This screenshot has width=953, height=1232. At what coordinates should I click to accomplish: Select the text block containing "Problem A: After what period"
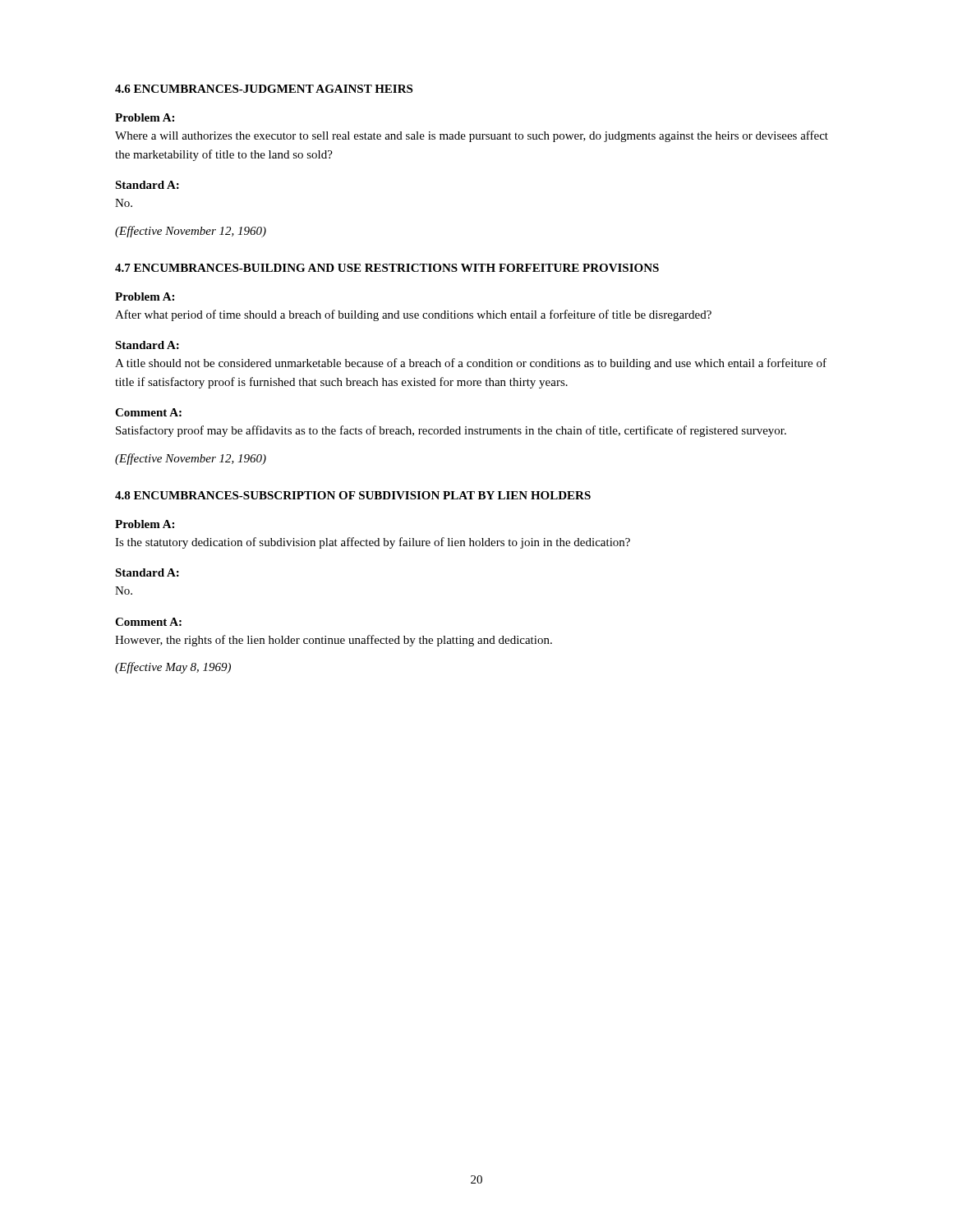(476, 307)
